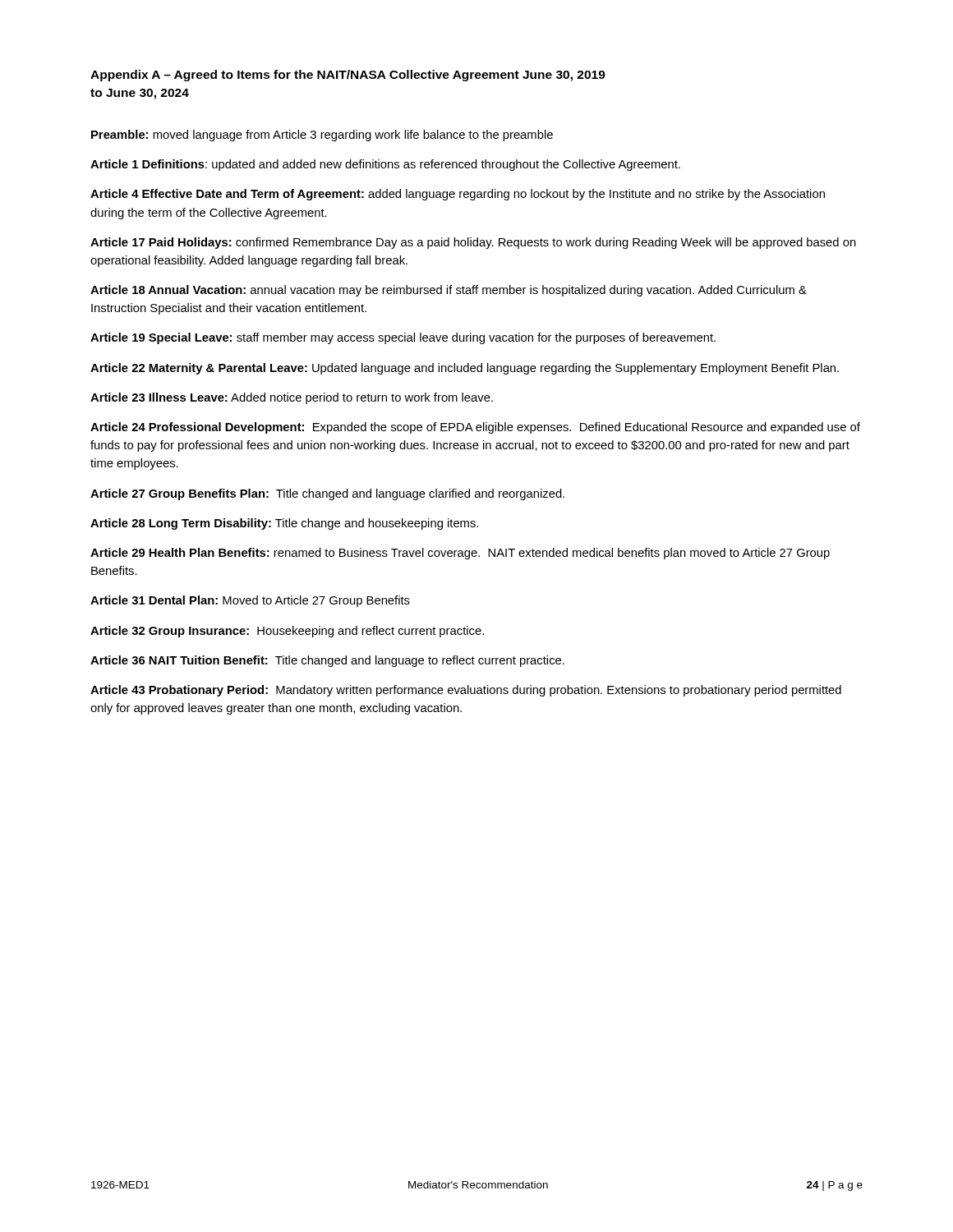Screen dimensions: 1232x953
Task: Locate the block of text that opens with "Article 18 Annual Vacation: annual vacation may be"
Action: [448, 299]
